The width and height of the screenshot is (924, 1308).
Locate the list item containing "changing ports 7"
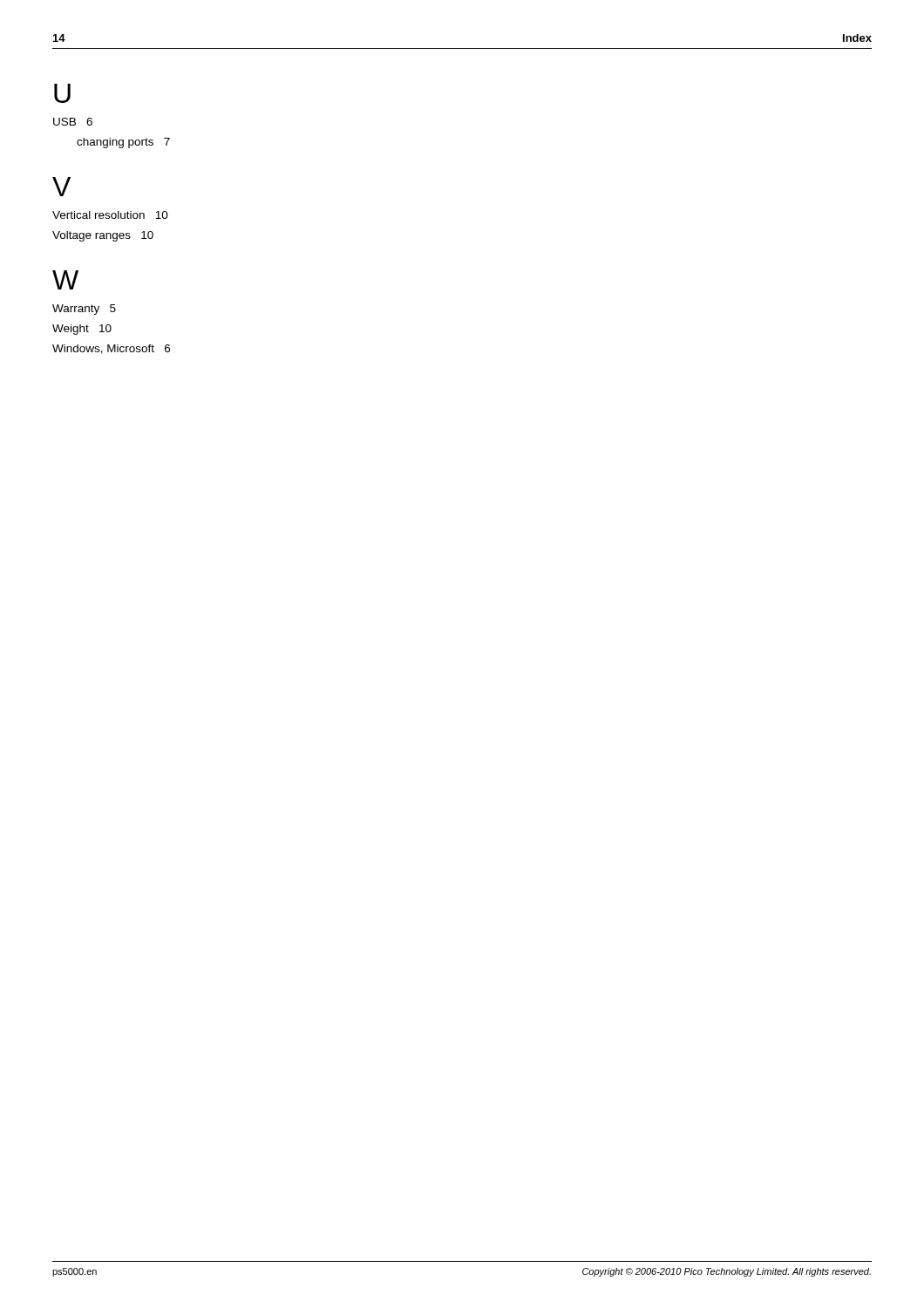pos(123,142)
